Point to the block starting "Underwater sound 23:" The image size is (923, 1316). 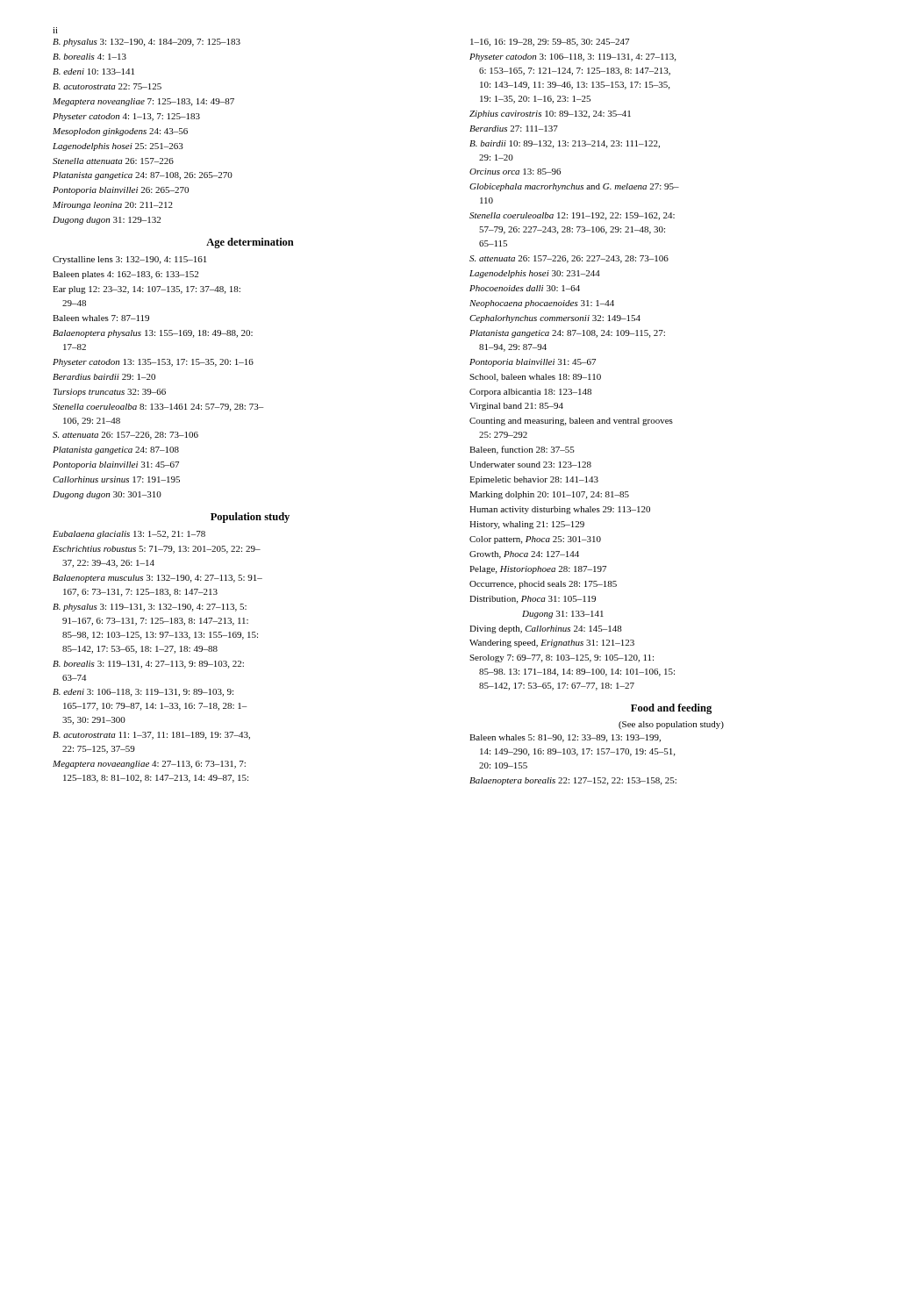530,464
